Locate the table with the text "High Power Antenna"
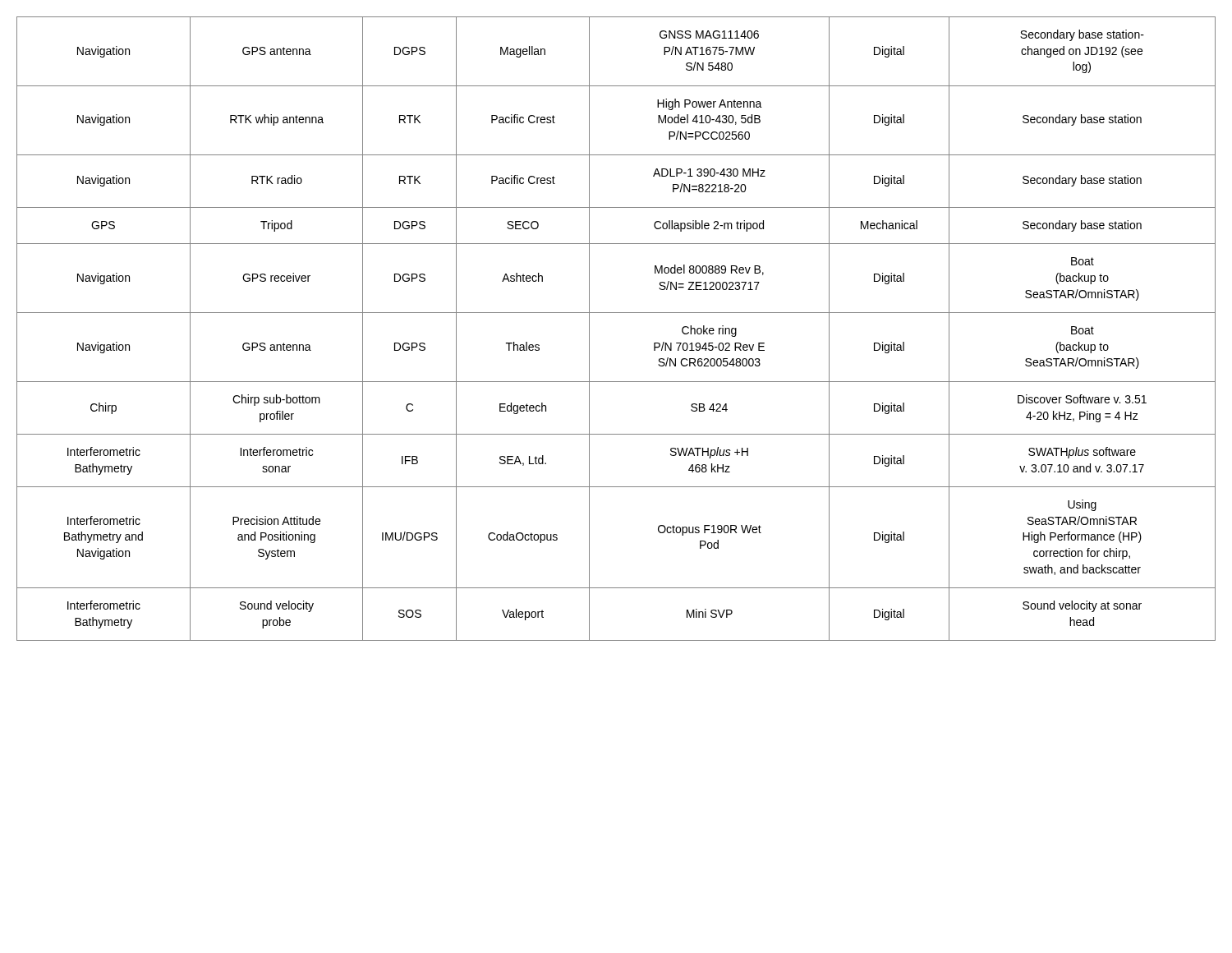1232x953 pixels. tap(616, 329)
